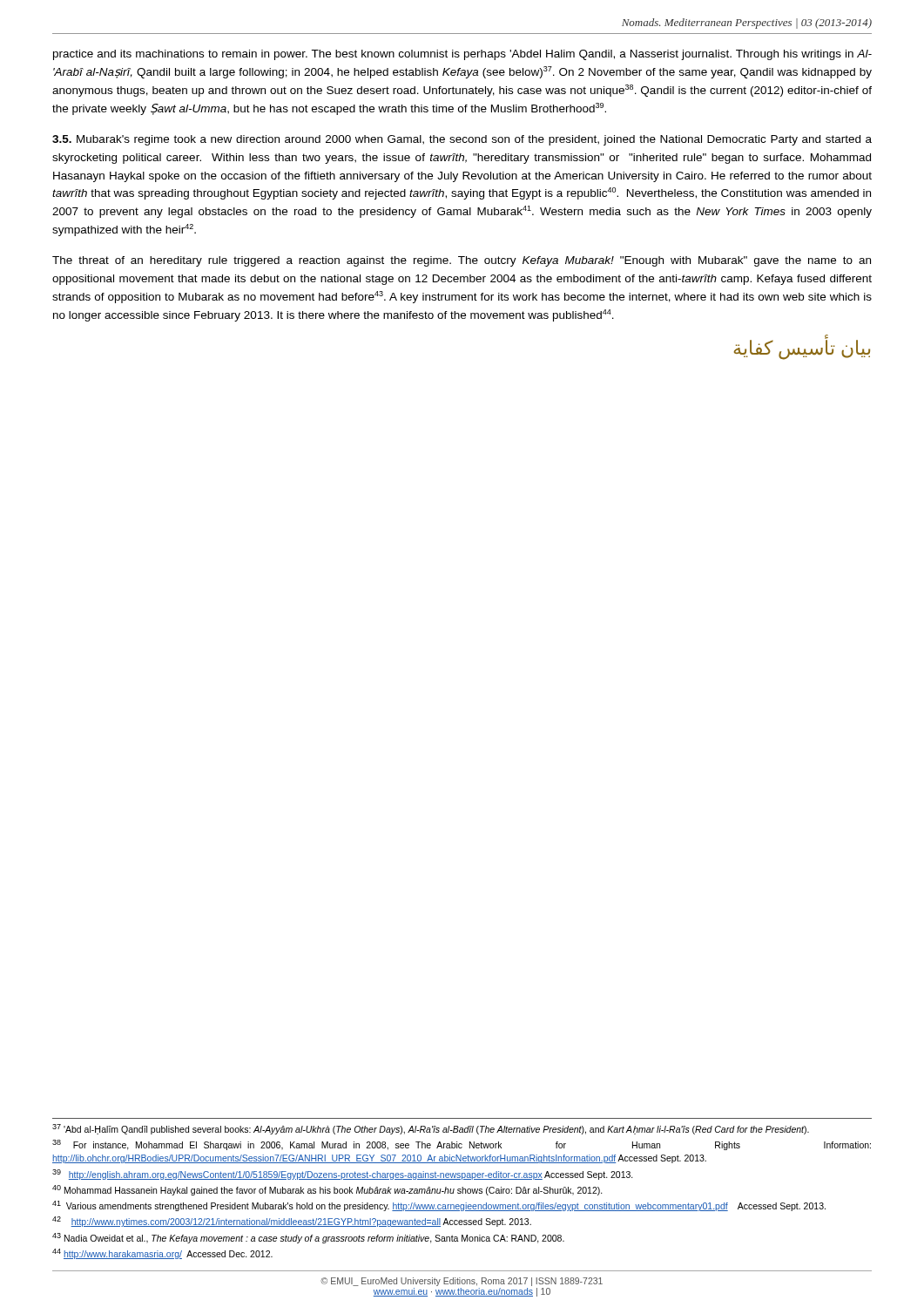
Task: Point to the text starting "43 Nadia Oweidat et al., The"
Action: pos(308,1237)
